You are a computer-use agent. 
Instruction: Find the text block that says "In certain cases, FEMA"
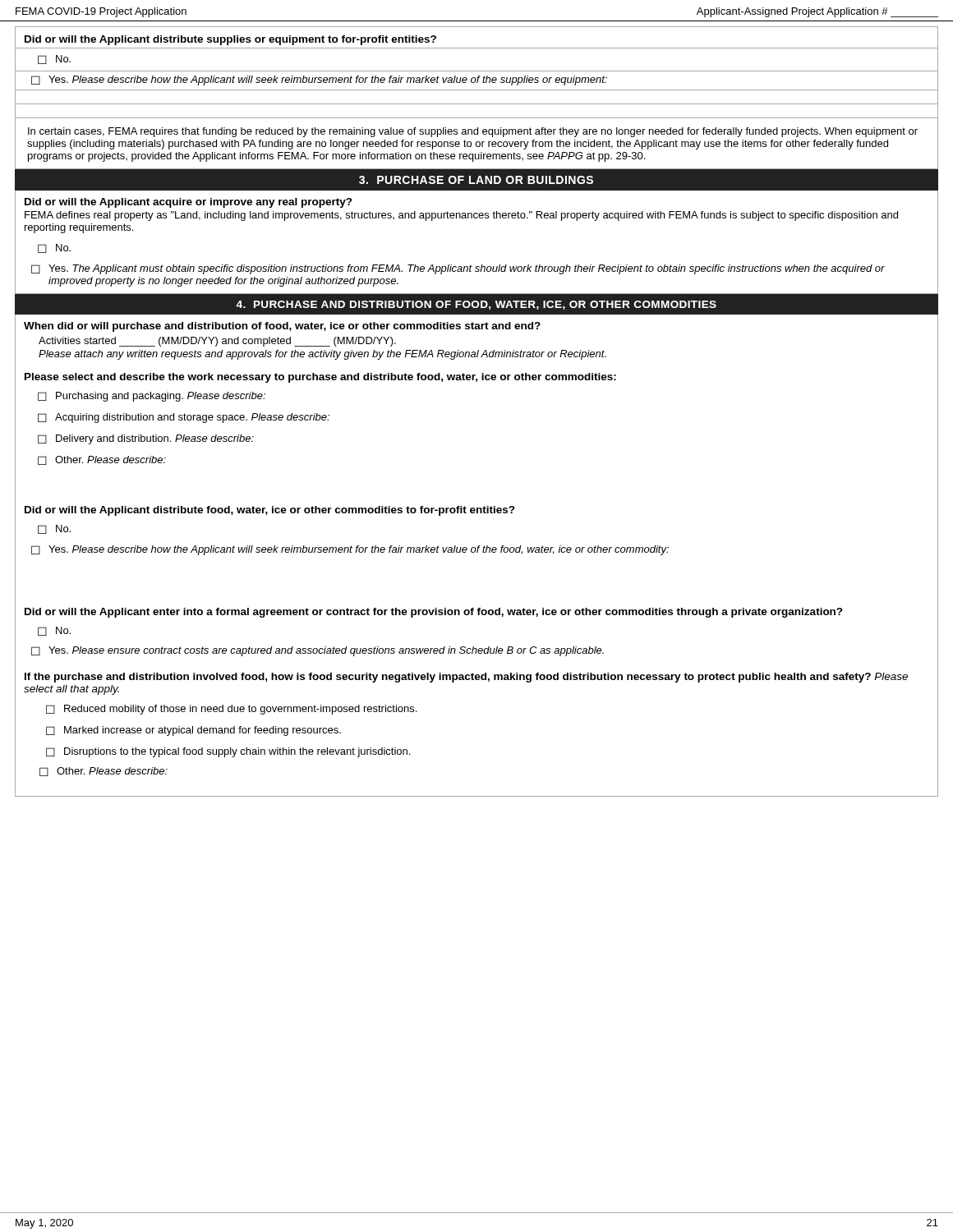(472, 144)
